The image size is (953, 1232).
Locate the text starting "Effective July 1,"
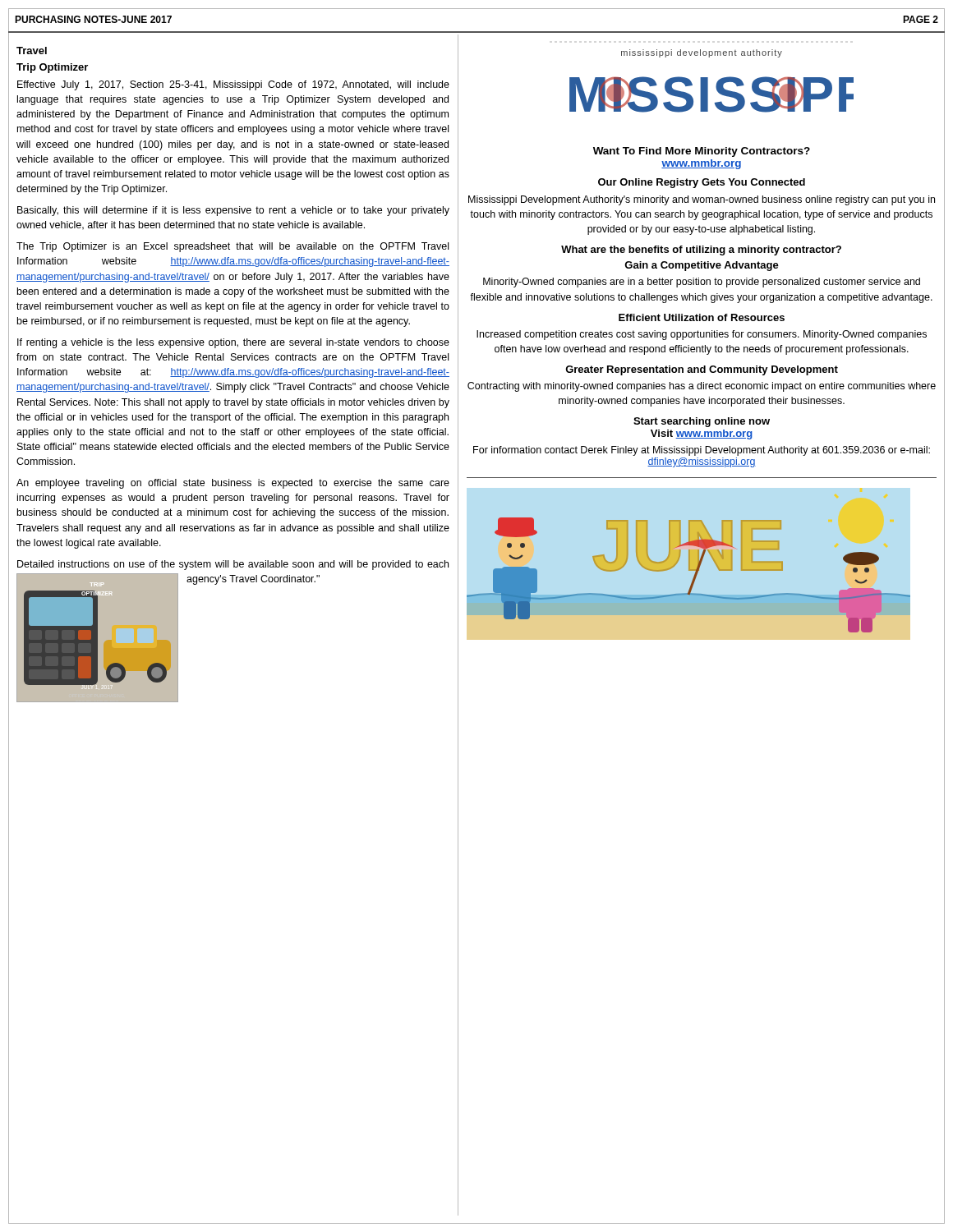coord(233,137)
